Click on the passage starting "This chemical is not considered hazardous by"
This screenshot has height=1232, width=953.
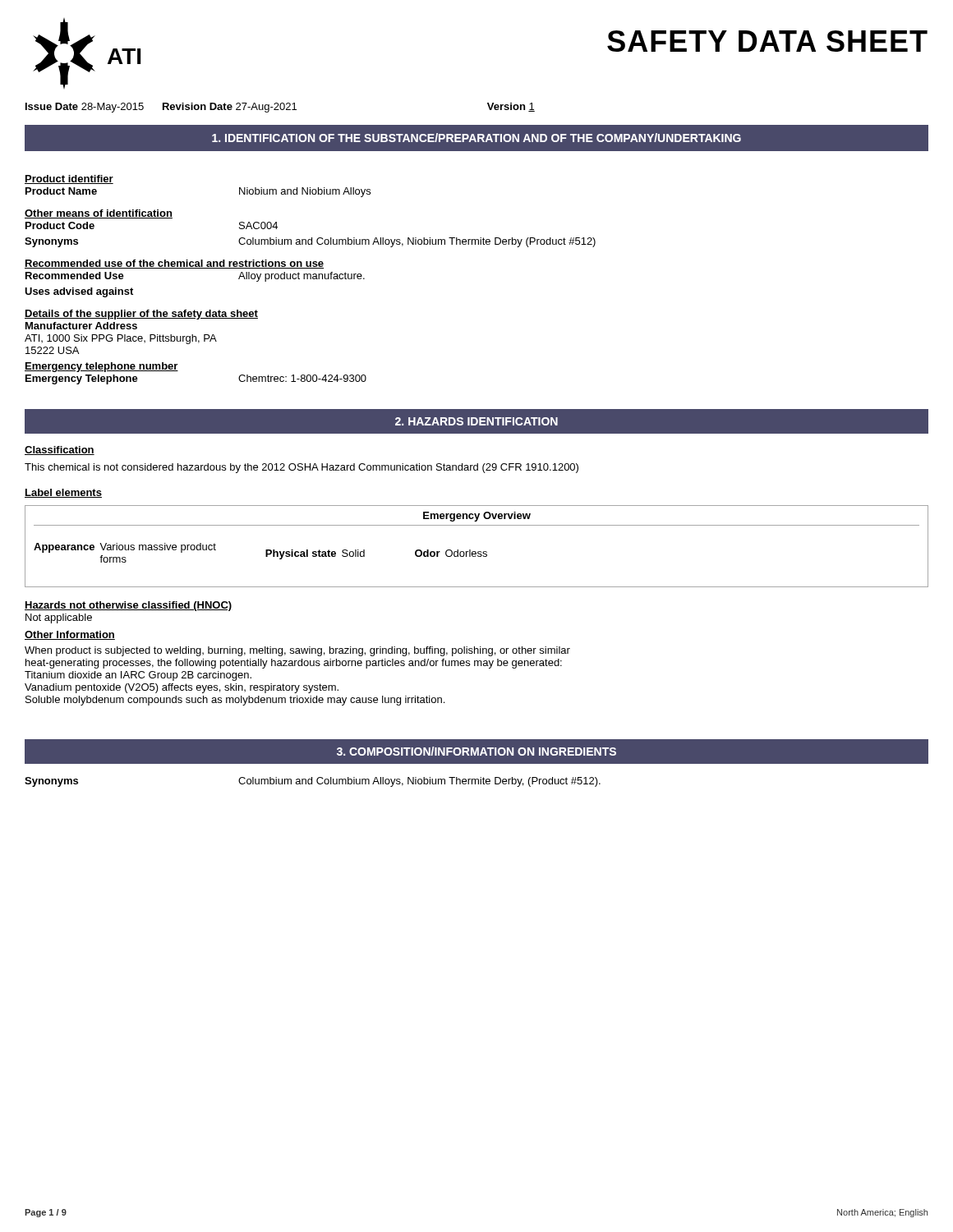coord(302,467)
